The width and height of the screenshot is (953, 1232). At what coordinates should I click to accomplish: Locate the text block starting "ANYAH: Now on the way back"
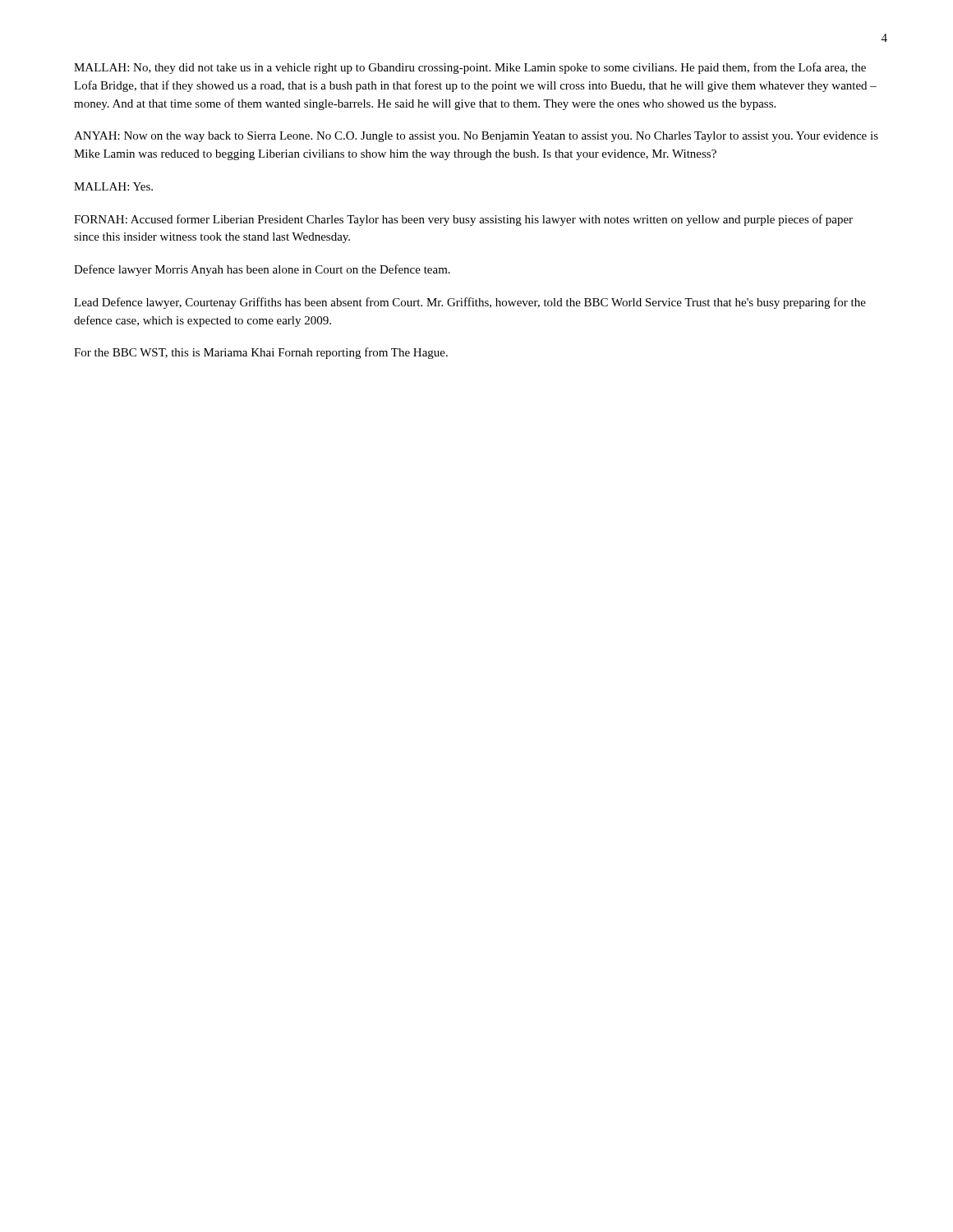click(476, 145)
